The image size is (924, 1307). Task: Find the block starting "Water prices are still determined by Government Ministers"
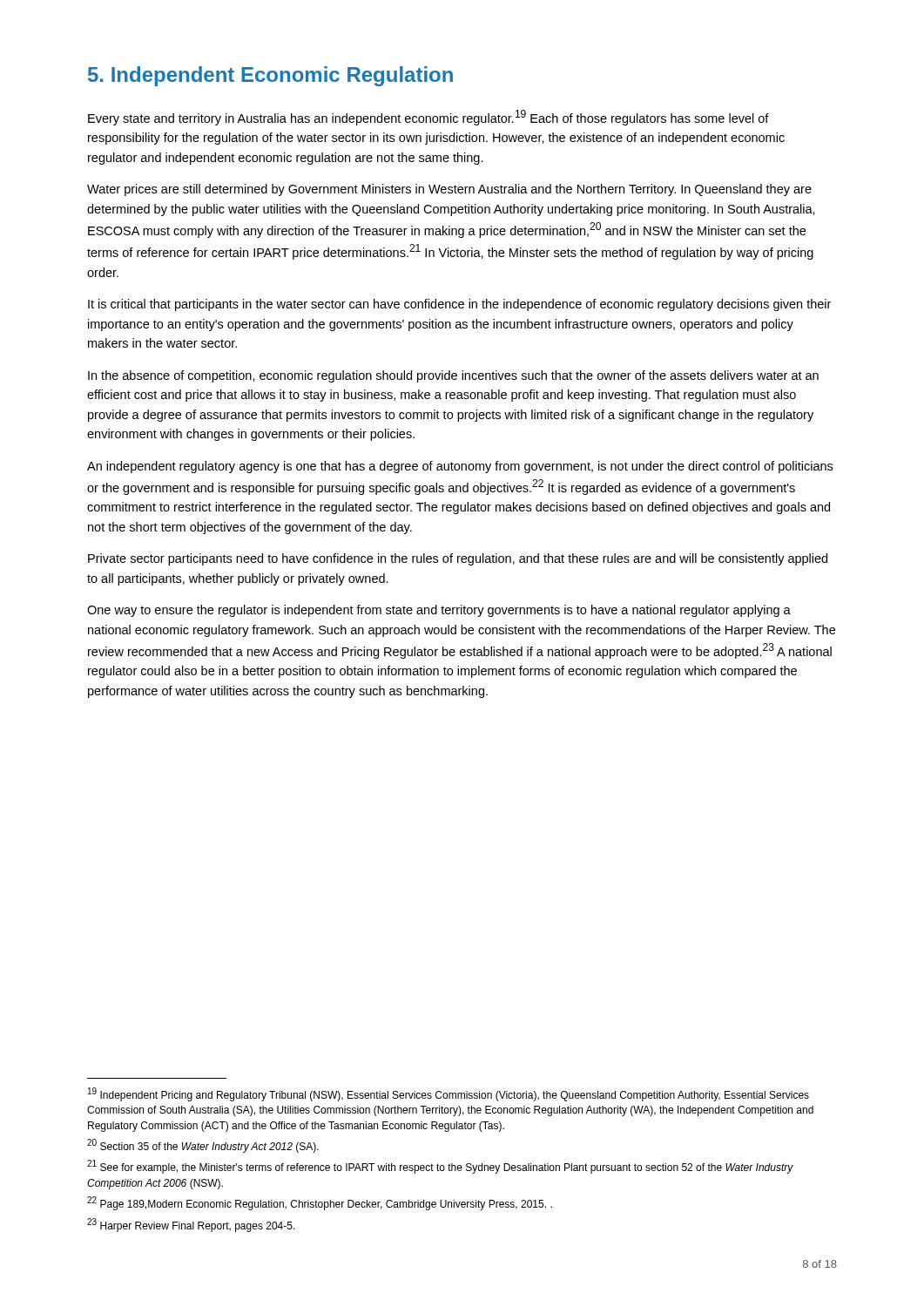click(451, 231)
